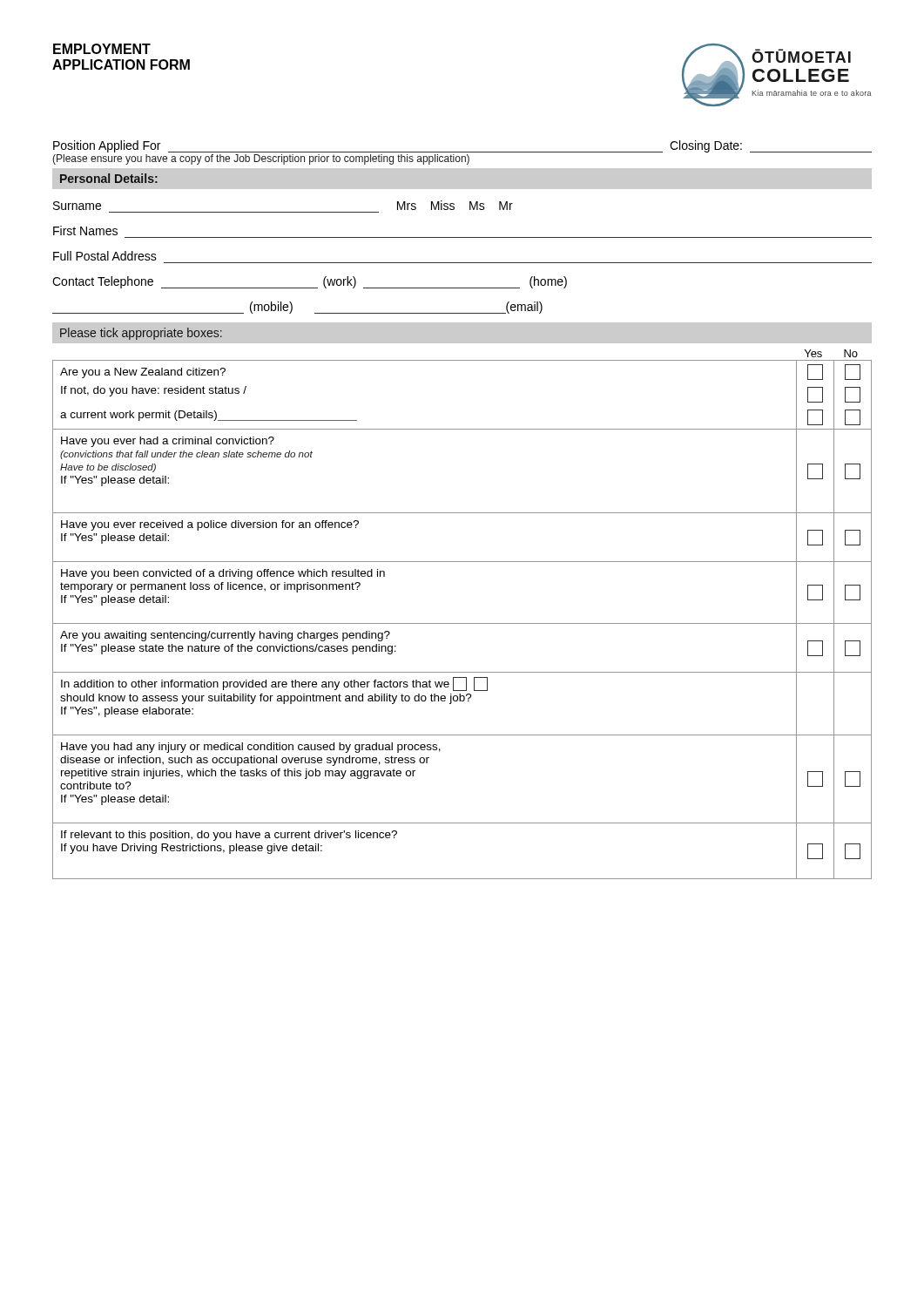Find the logo
Screen dimensions: 1307x924
776,77
